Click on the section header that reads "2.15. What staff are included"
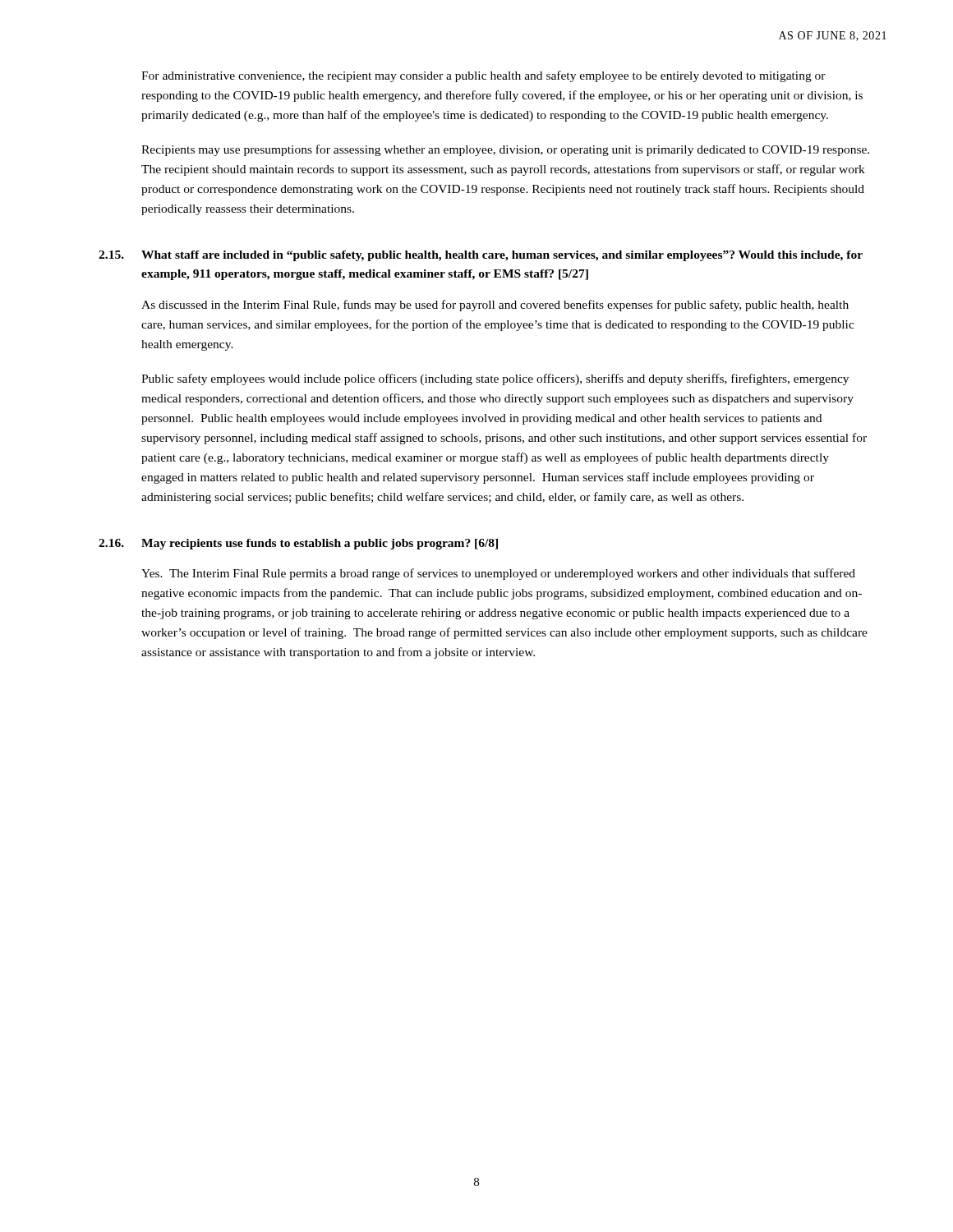This screenshot has height=1232, width=953. coord(485,264)
